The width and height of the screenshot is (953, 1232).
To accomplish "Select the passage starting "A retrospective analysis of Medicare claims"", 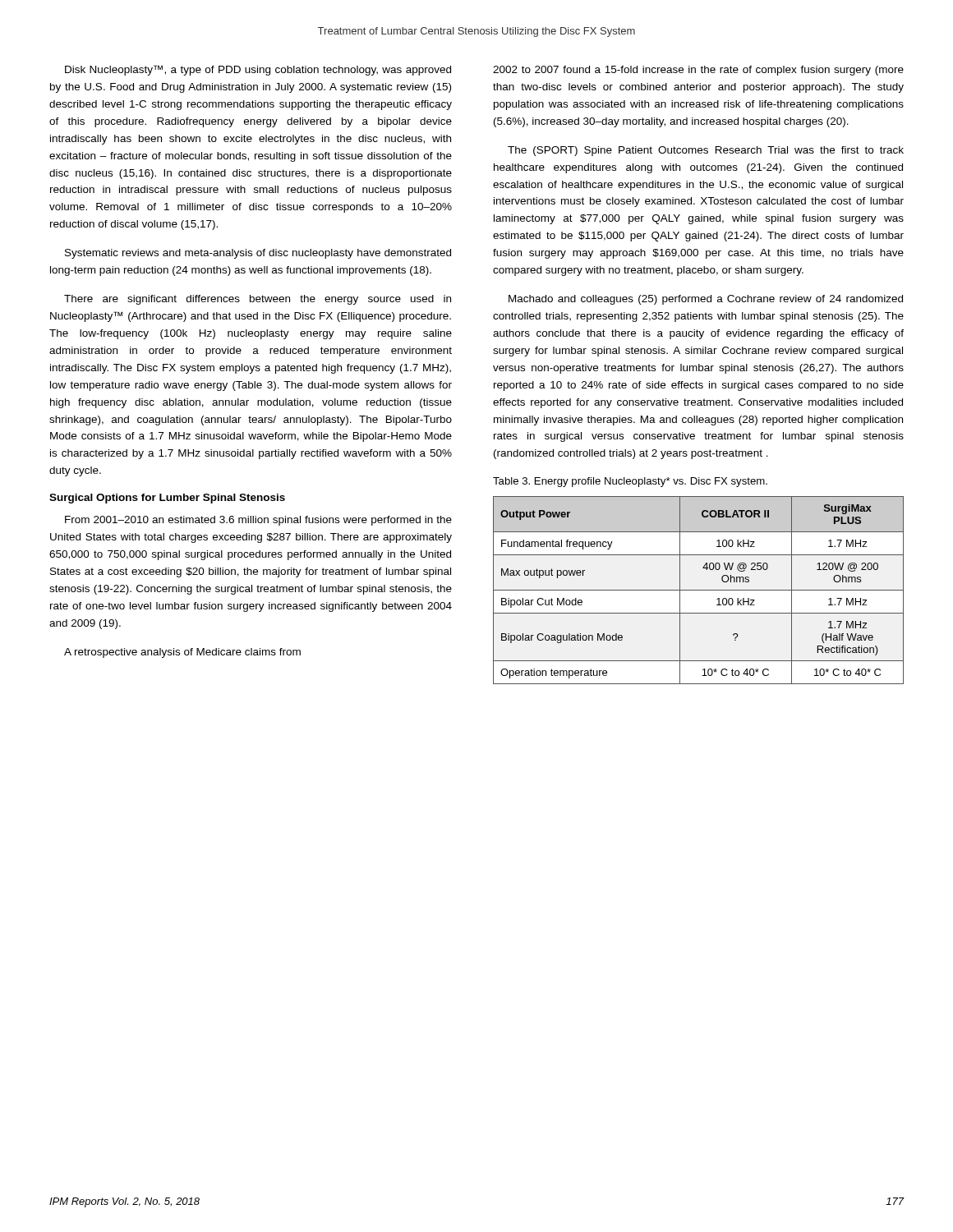I will pos(251,652).
